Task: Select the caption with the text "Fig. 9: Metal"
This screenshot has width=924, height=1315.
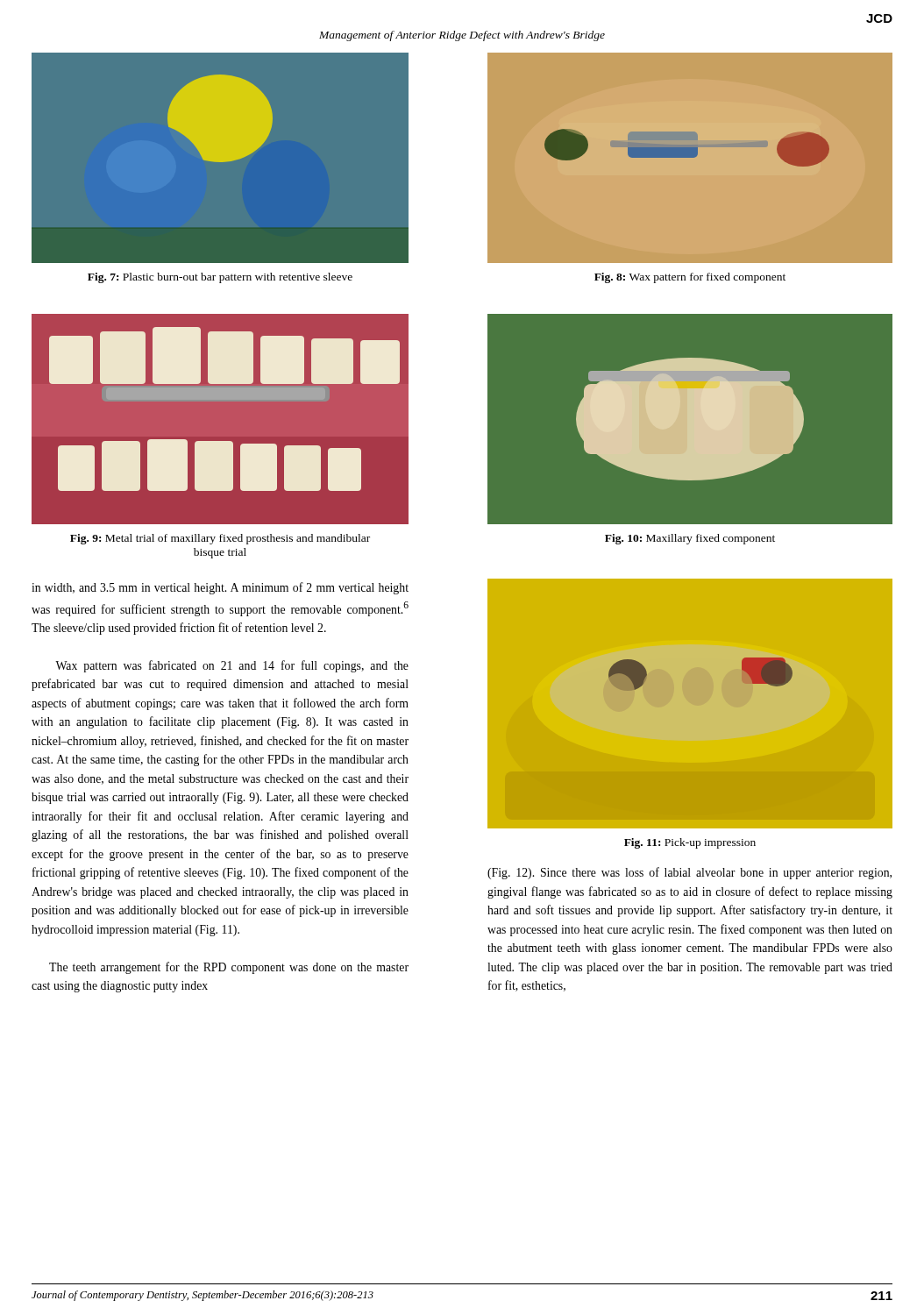Action: (220, 545)
